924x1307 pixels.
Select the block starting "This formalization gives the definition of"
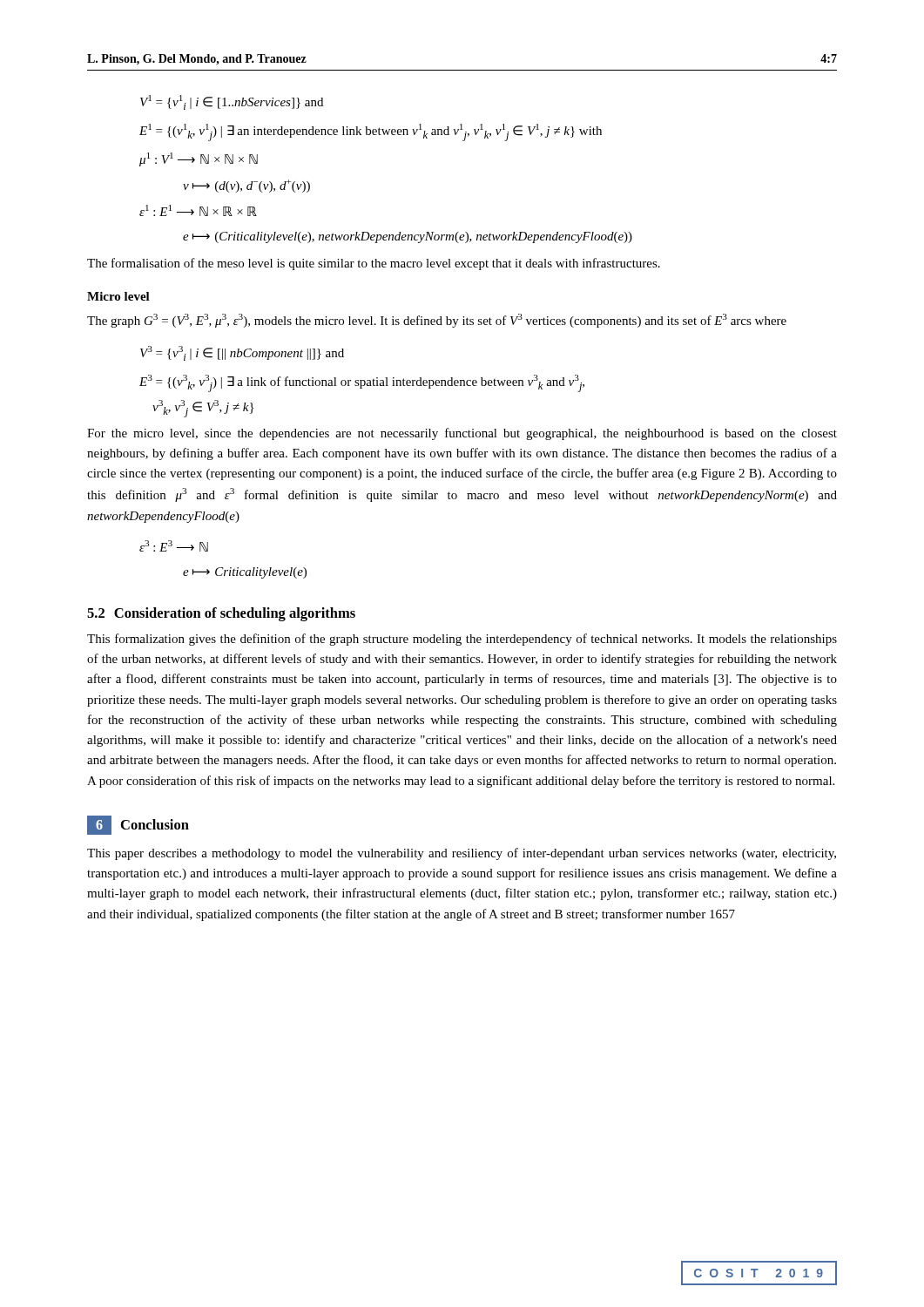[x=462, y=710]
